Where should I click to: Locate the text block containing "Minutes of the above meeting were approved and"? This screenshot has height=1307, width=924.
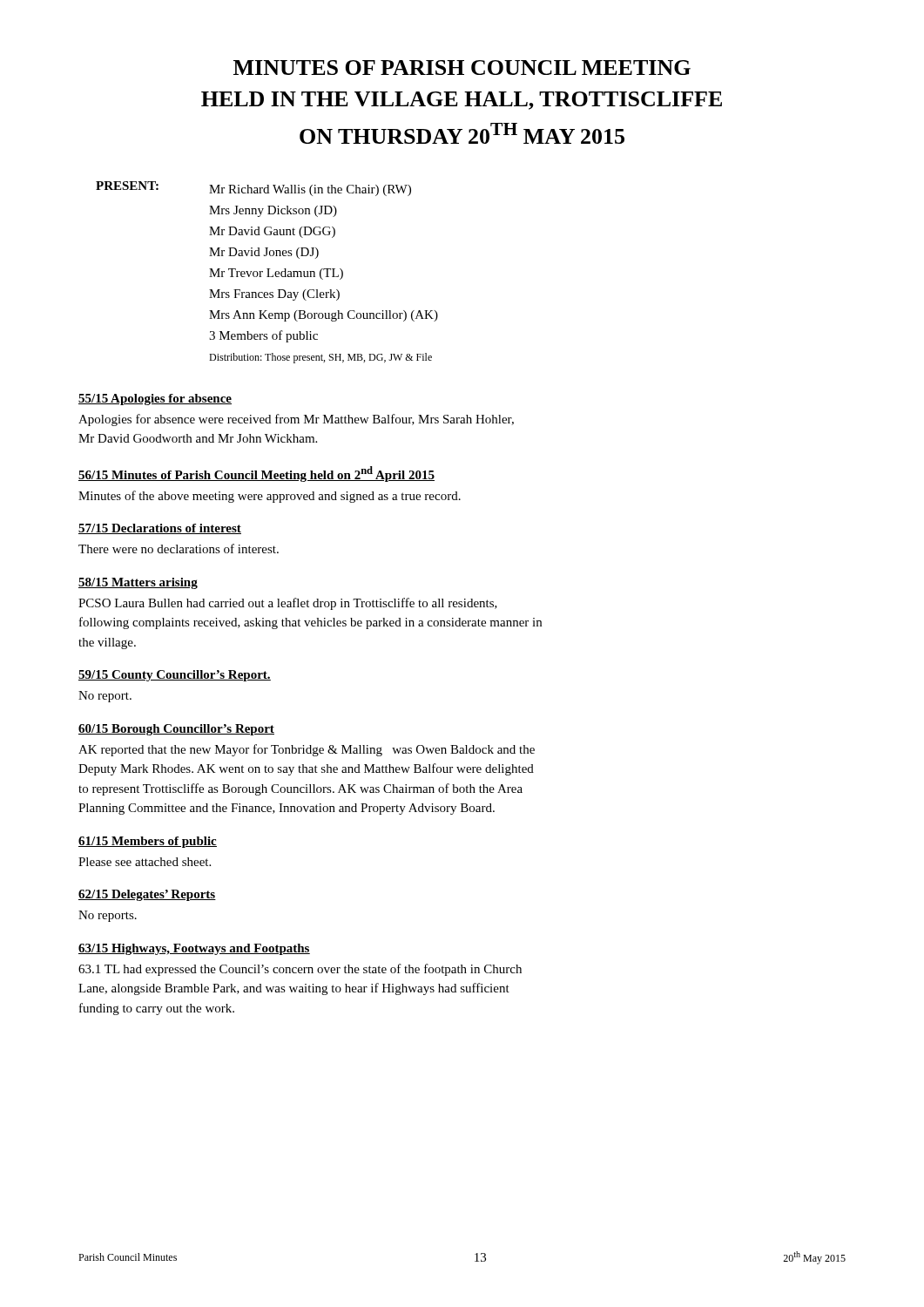[270, 496]
